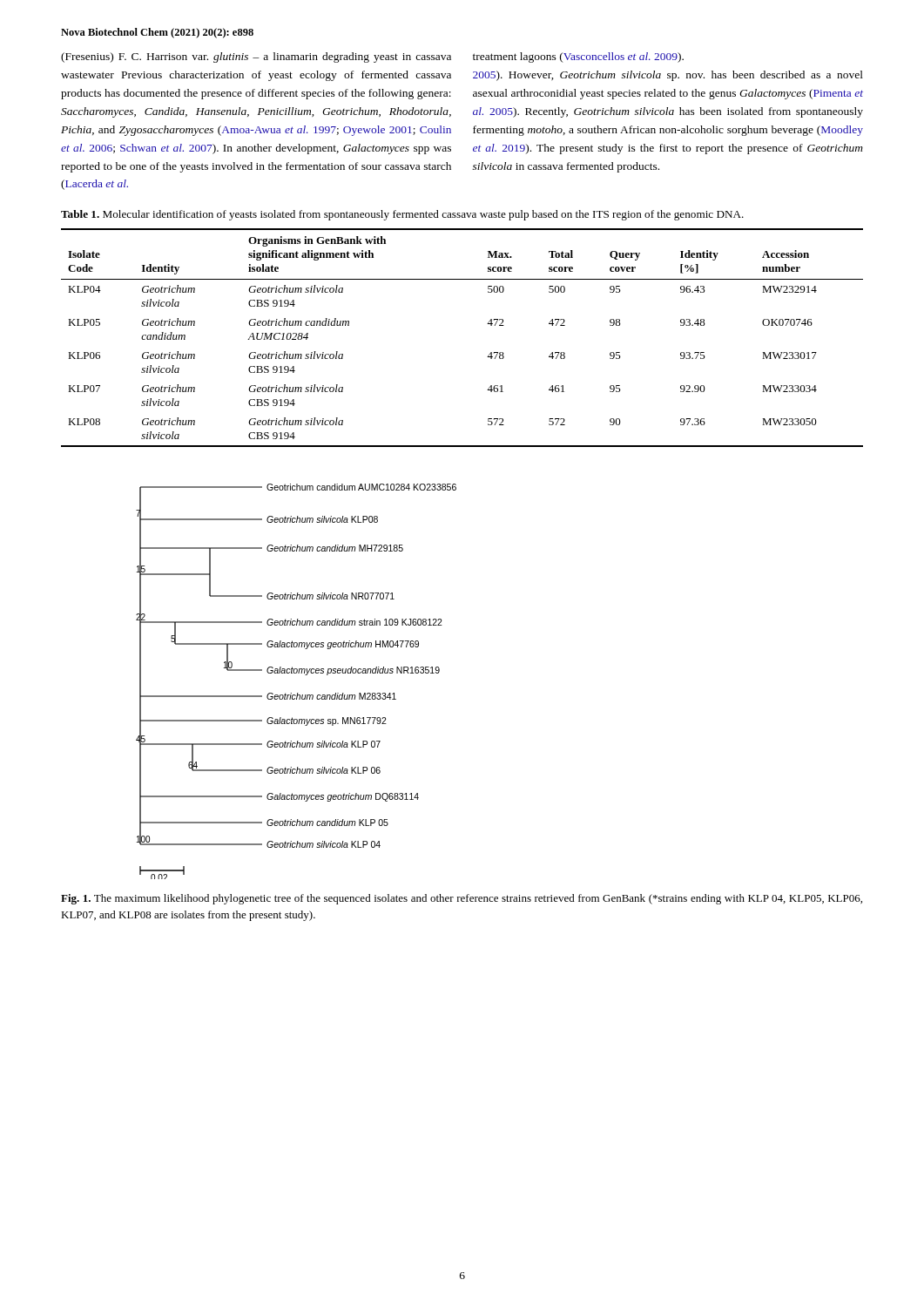This screenshot has width=924, height=1307.
Task: Select the table that reads "Geotrichum silvicola"
Action: click(x=462, y=337)
